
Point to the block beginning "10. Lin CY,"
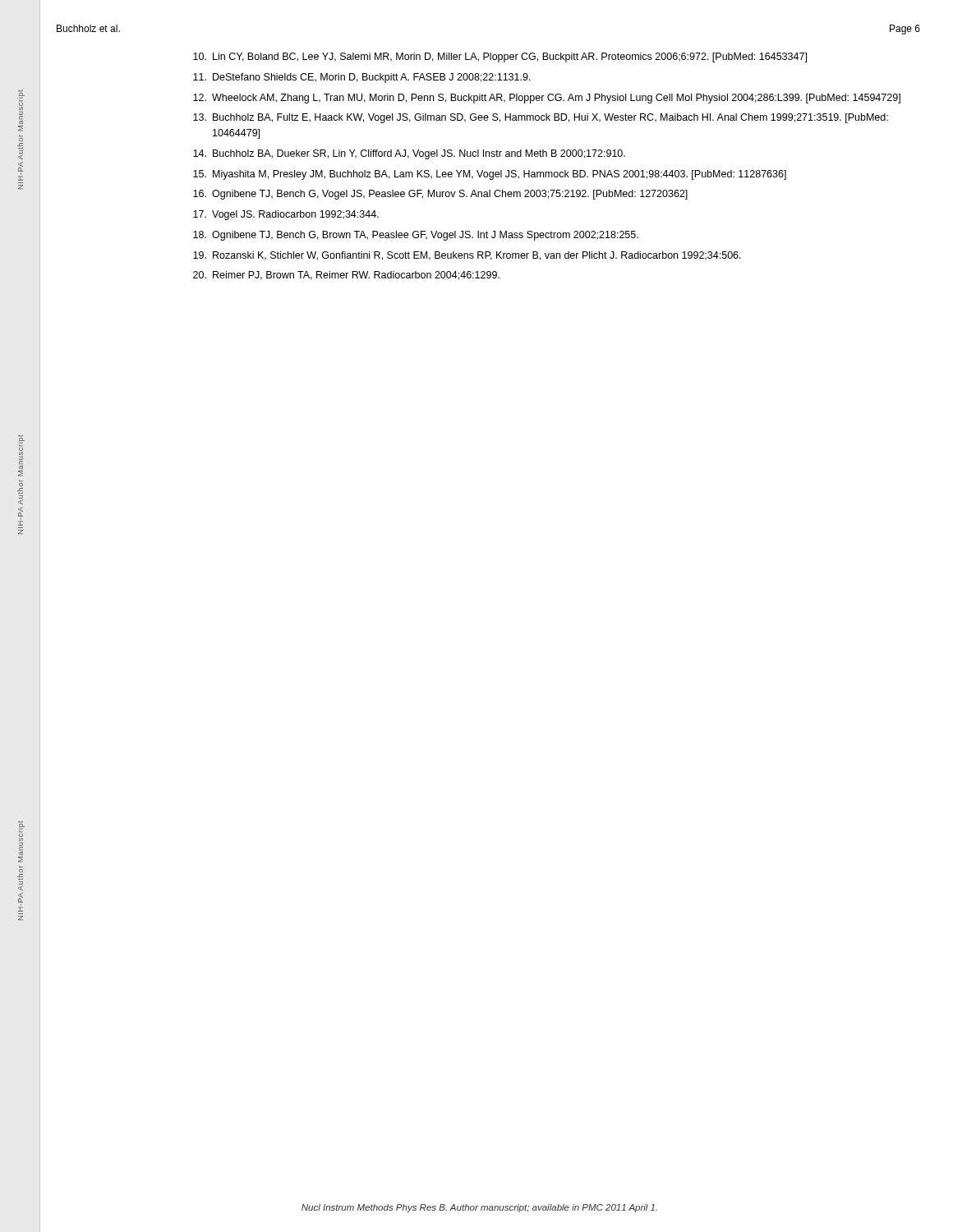click(542, 57)
